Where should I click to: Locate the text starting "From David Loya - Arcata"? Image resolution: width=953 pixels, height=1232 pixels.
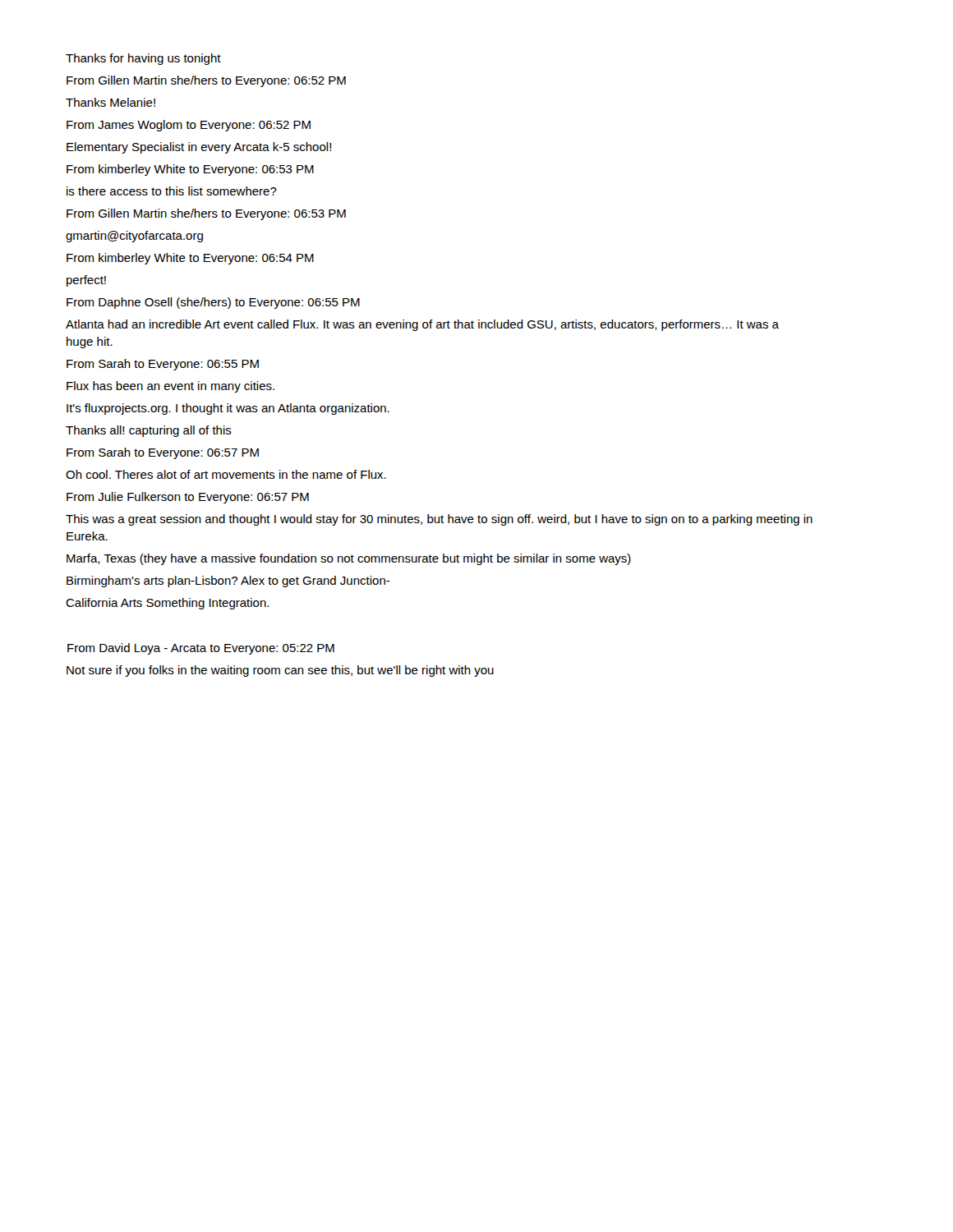click(x=201, y=648)
